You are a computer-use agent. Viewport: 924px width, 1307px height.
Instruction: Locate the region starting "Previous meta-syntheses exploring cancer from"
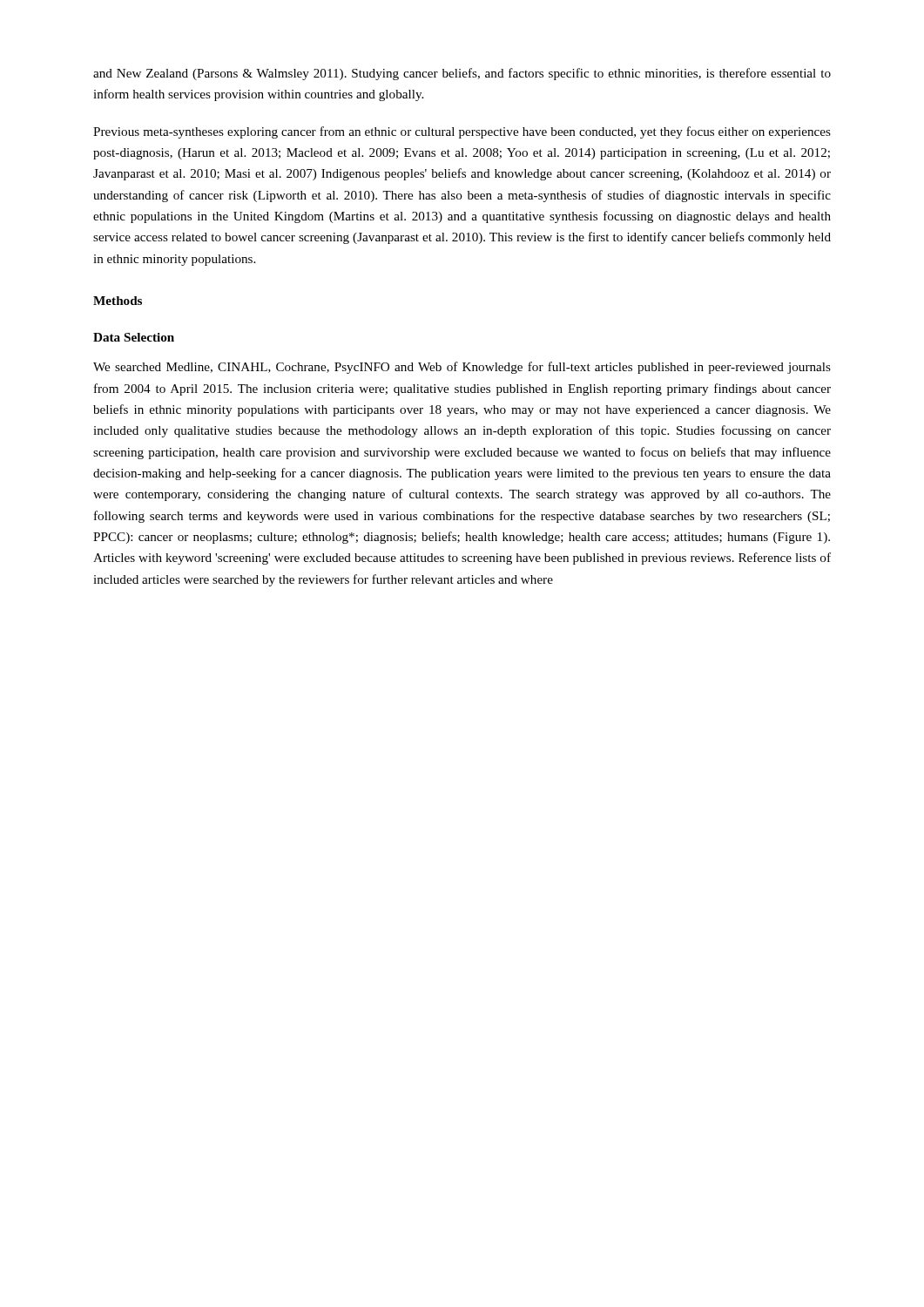[462, 194]
